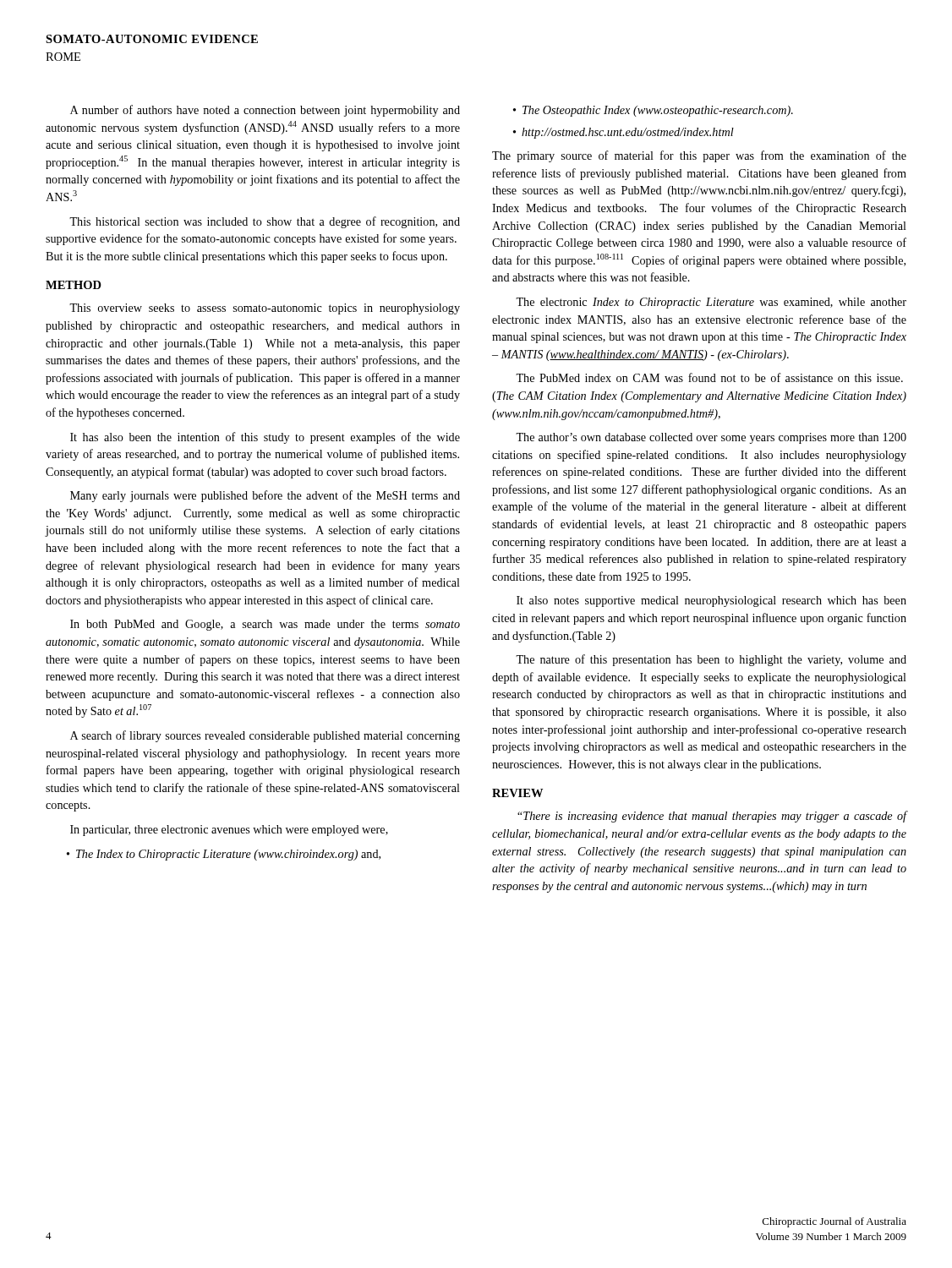952x1268 pixels.
Task: Find the block on this page that starts "The nature of"
Action: [x=699, y=712]
